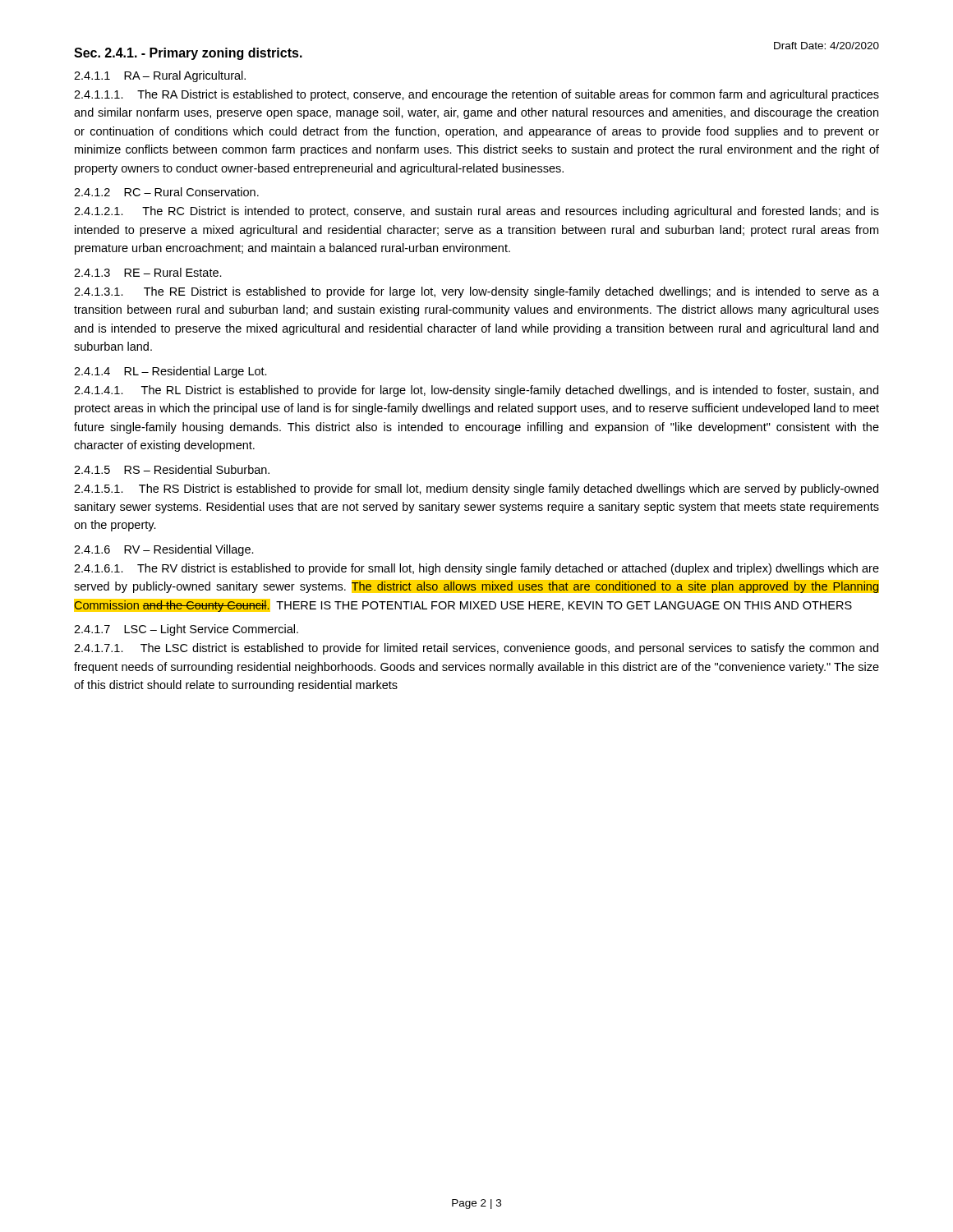Point to the block beginning "4.1.2.1. The RC District is intended to"

pos(476,230)
